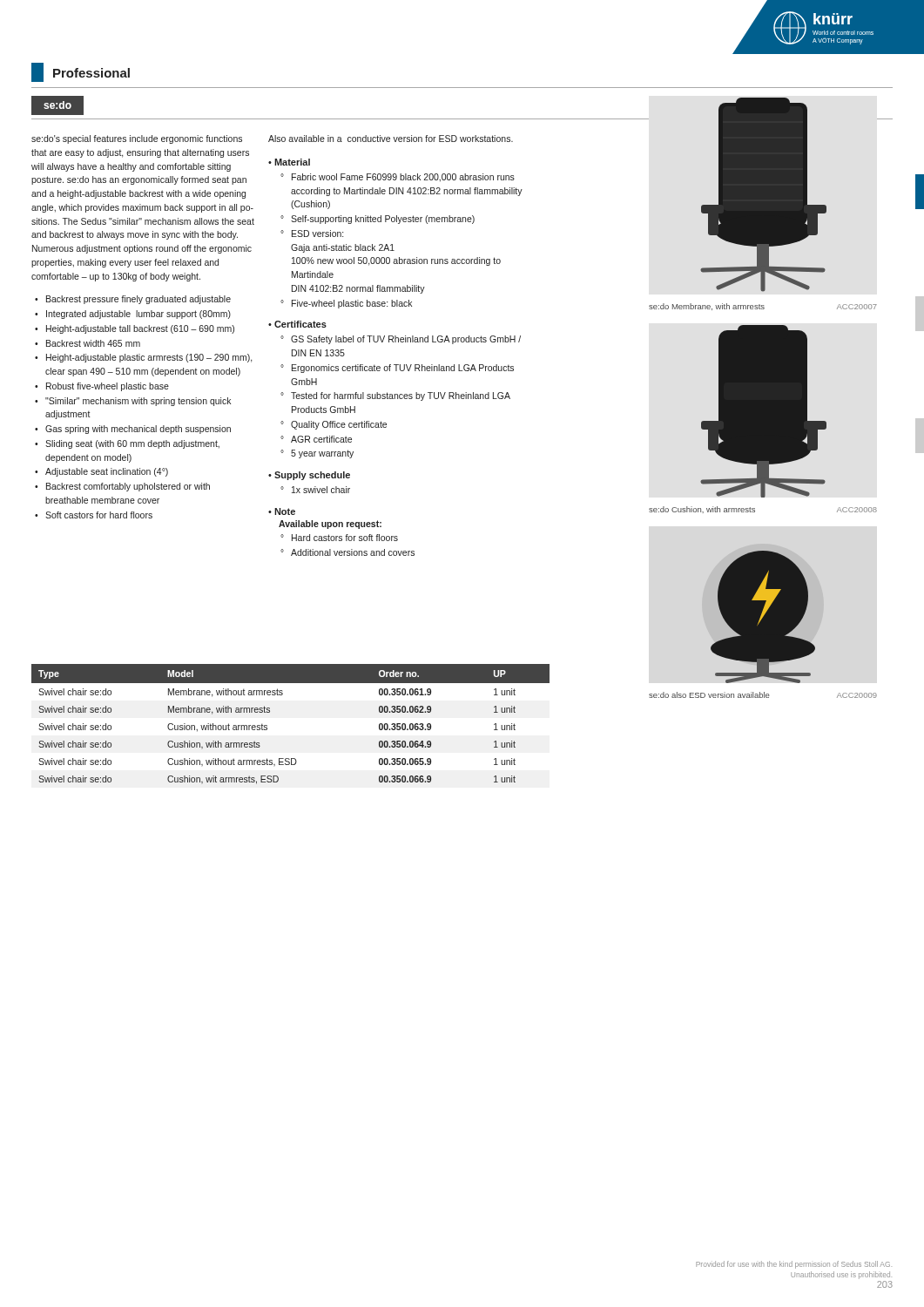Locate the element starting "Height-adjustable tall backrest (610 –"

tap(140, 328)
